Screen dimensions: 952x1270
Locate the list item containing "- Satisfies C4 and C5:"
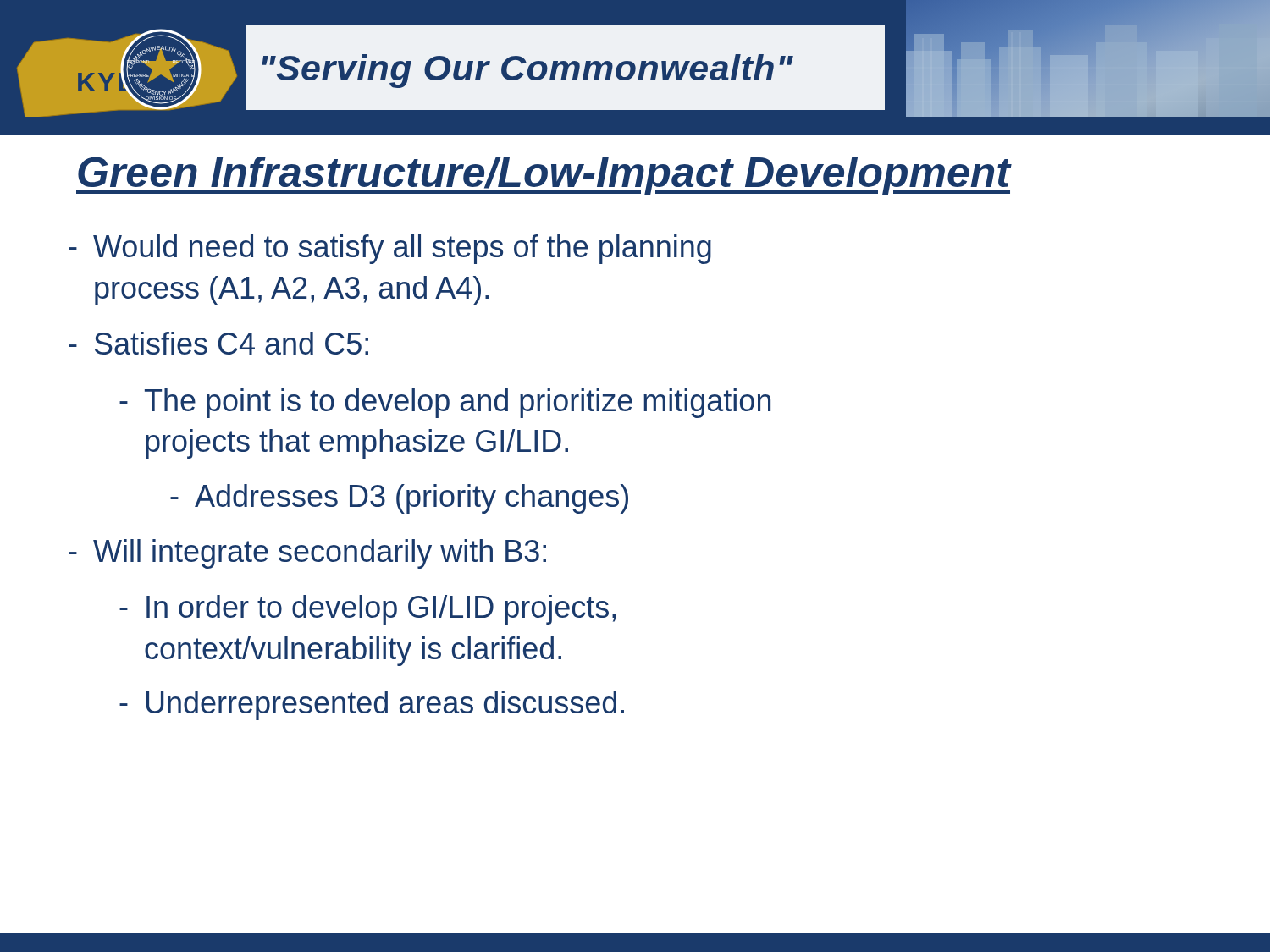[x=219, y=345]
